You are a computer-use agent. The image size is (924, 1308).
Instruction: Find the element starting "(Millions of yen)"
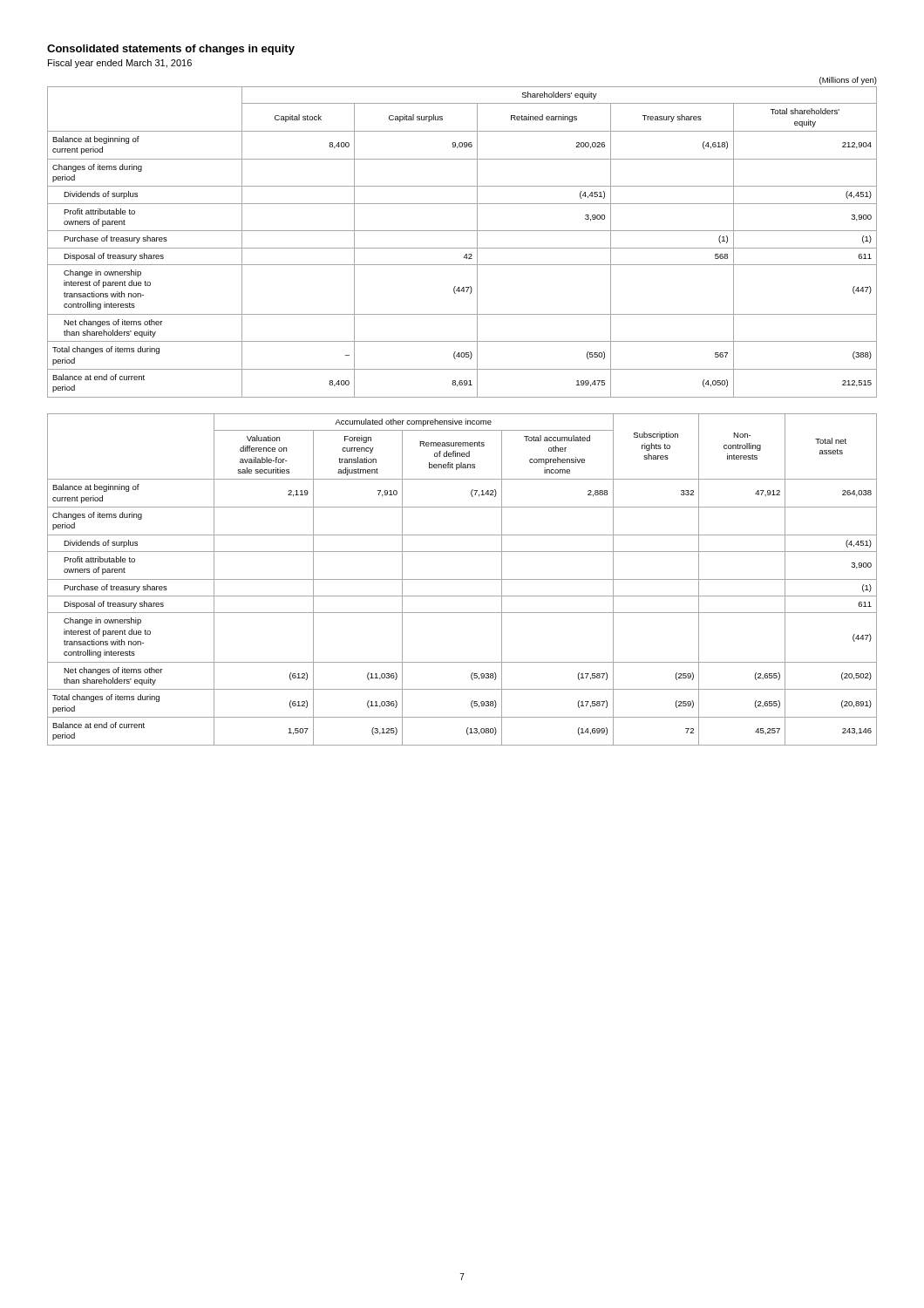[848, 80]
